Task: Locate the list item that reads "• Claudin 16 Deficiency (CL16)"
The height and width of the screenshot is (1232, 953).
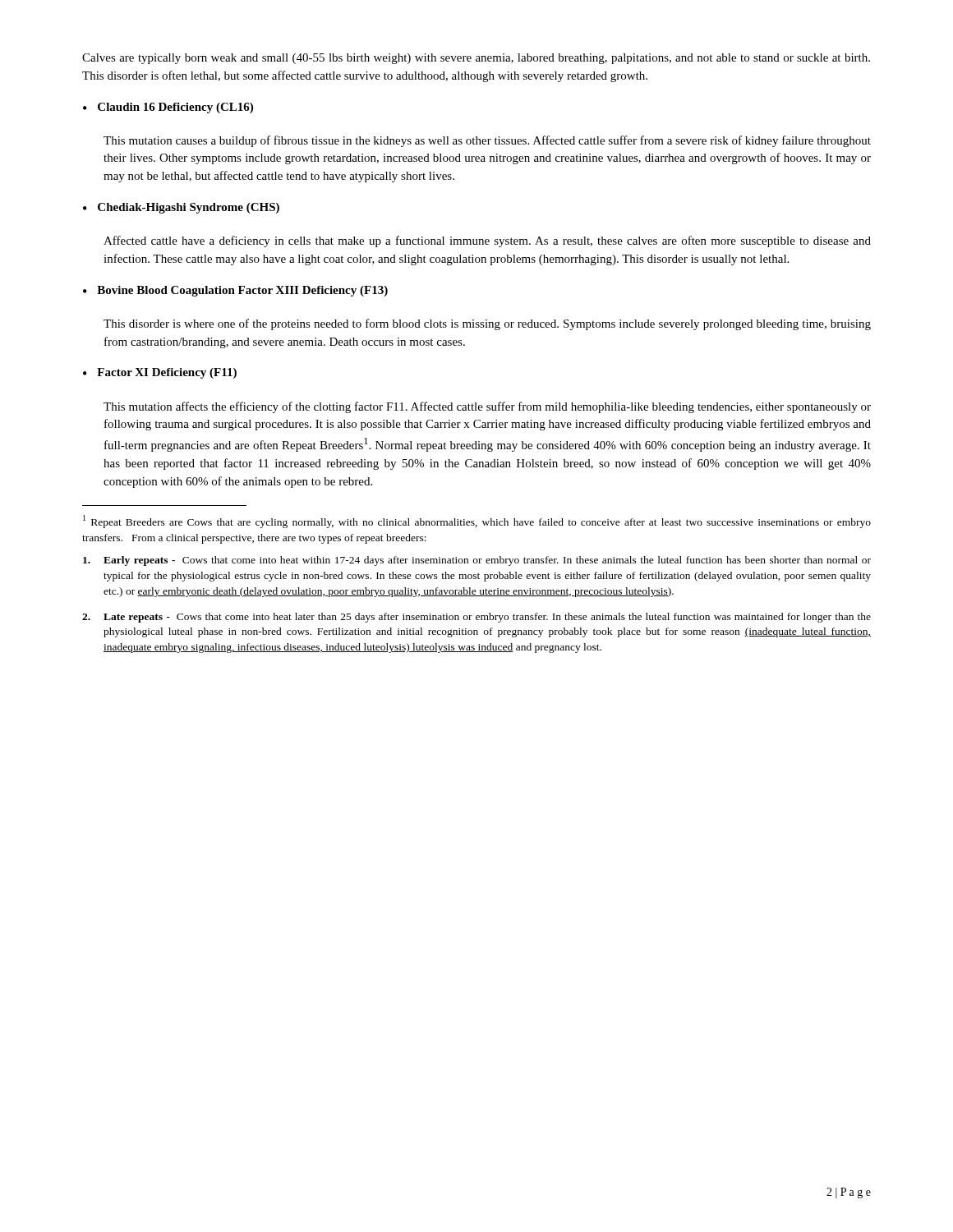Action: point(168,108)
